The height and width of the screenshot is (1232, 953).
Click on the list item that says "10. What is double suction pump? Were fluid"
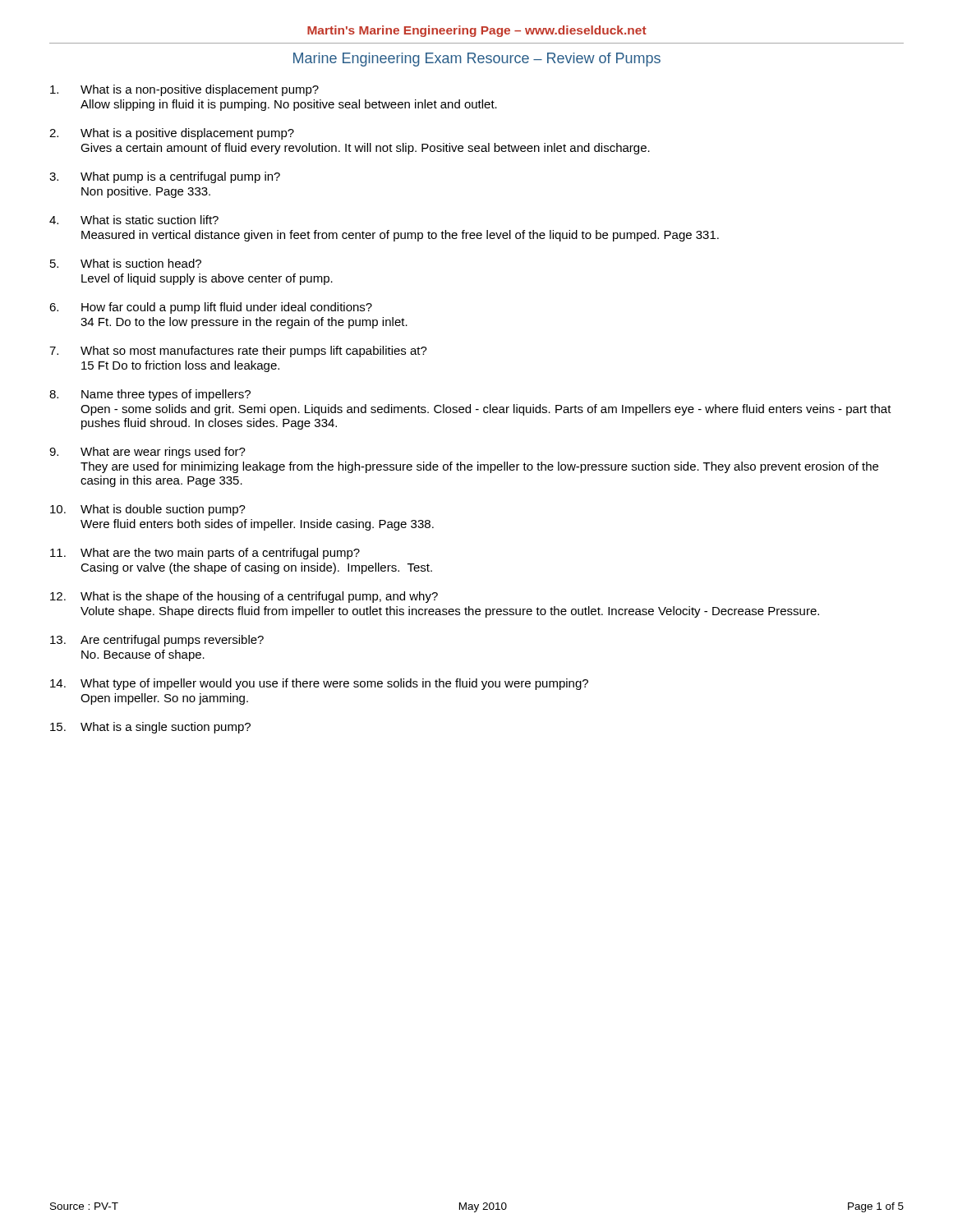[x=148, y=510]
